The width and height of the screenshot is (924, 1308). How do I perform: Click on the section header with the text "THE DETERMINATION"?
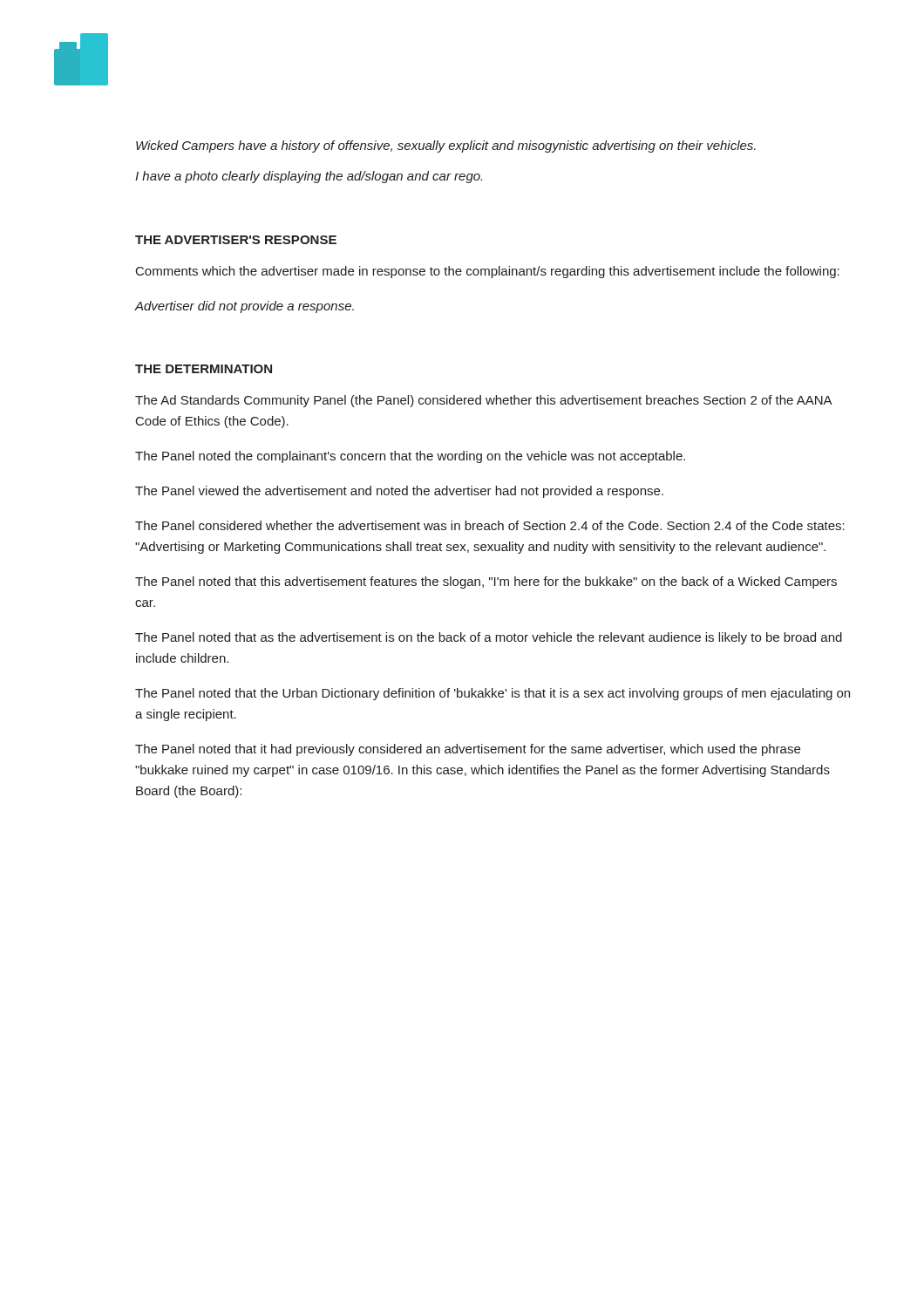click(x=204, y=368)
